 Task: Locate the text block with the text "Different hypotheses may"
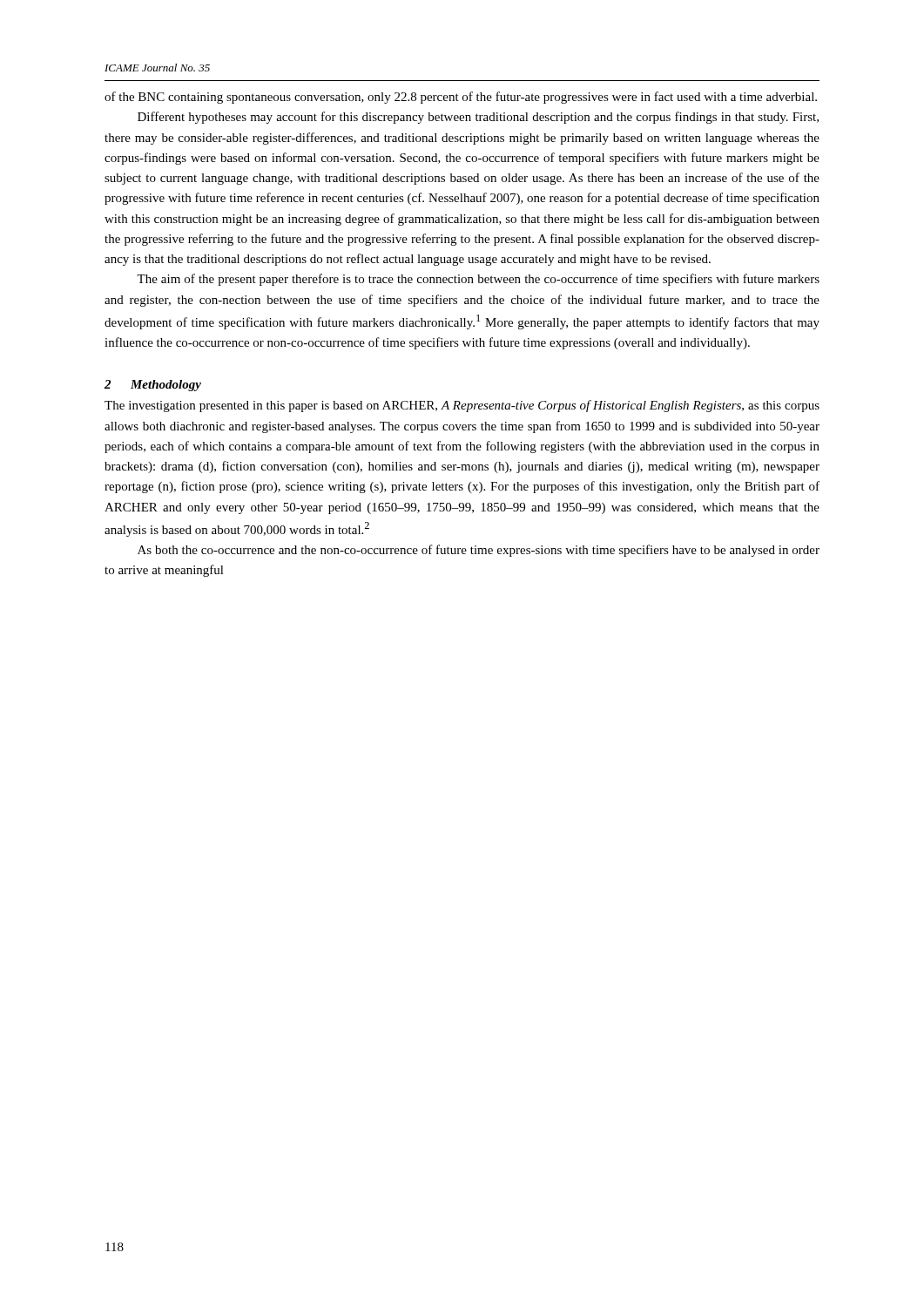[462, 188]
